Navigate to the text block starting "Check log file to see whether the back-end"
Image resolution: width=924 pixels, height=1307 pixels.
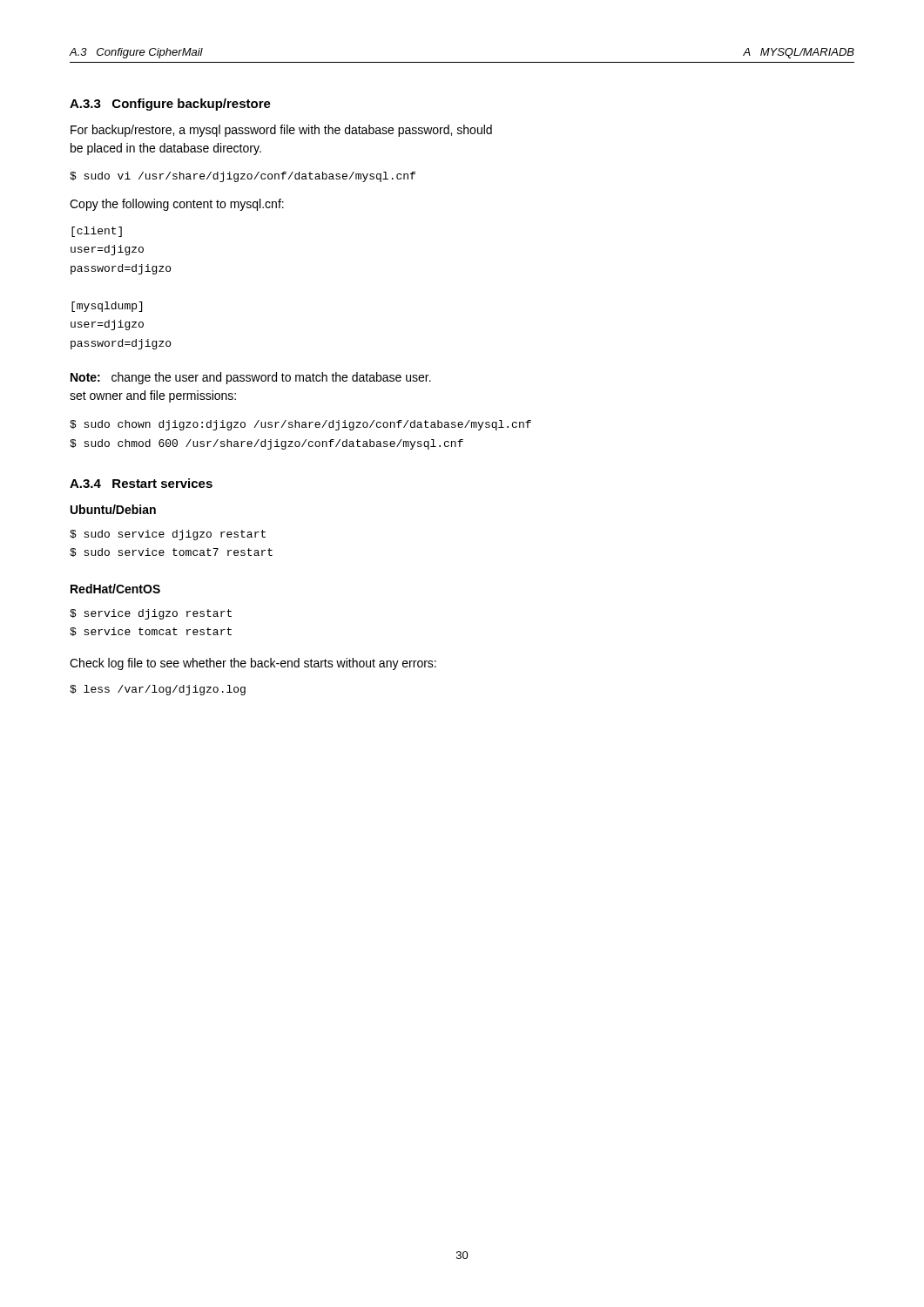click(x=253, y=663)
